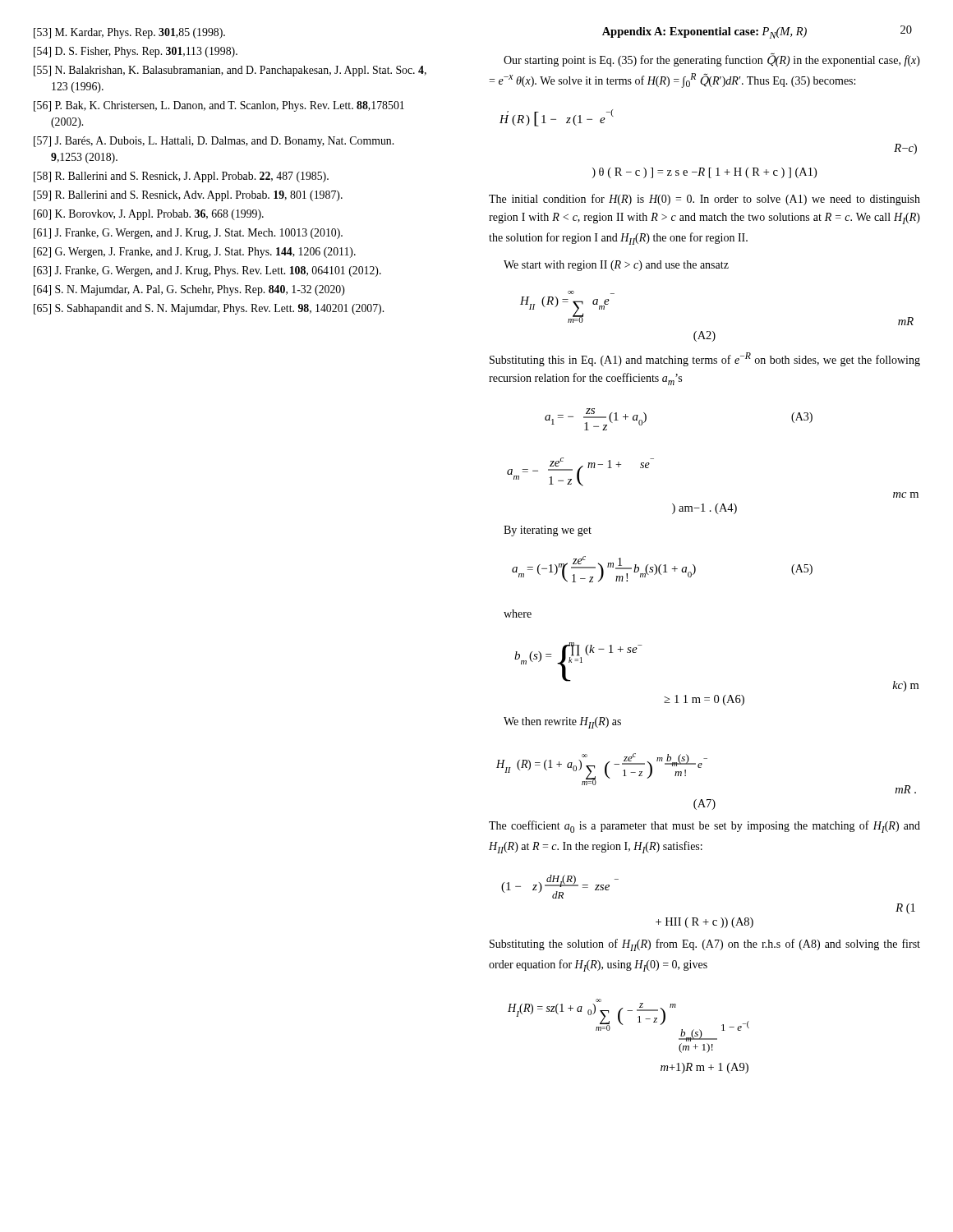Click the passage that begins "[63] J. Franke,"

(x=207, y=271)
